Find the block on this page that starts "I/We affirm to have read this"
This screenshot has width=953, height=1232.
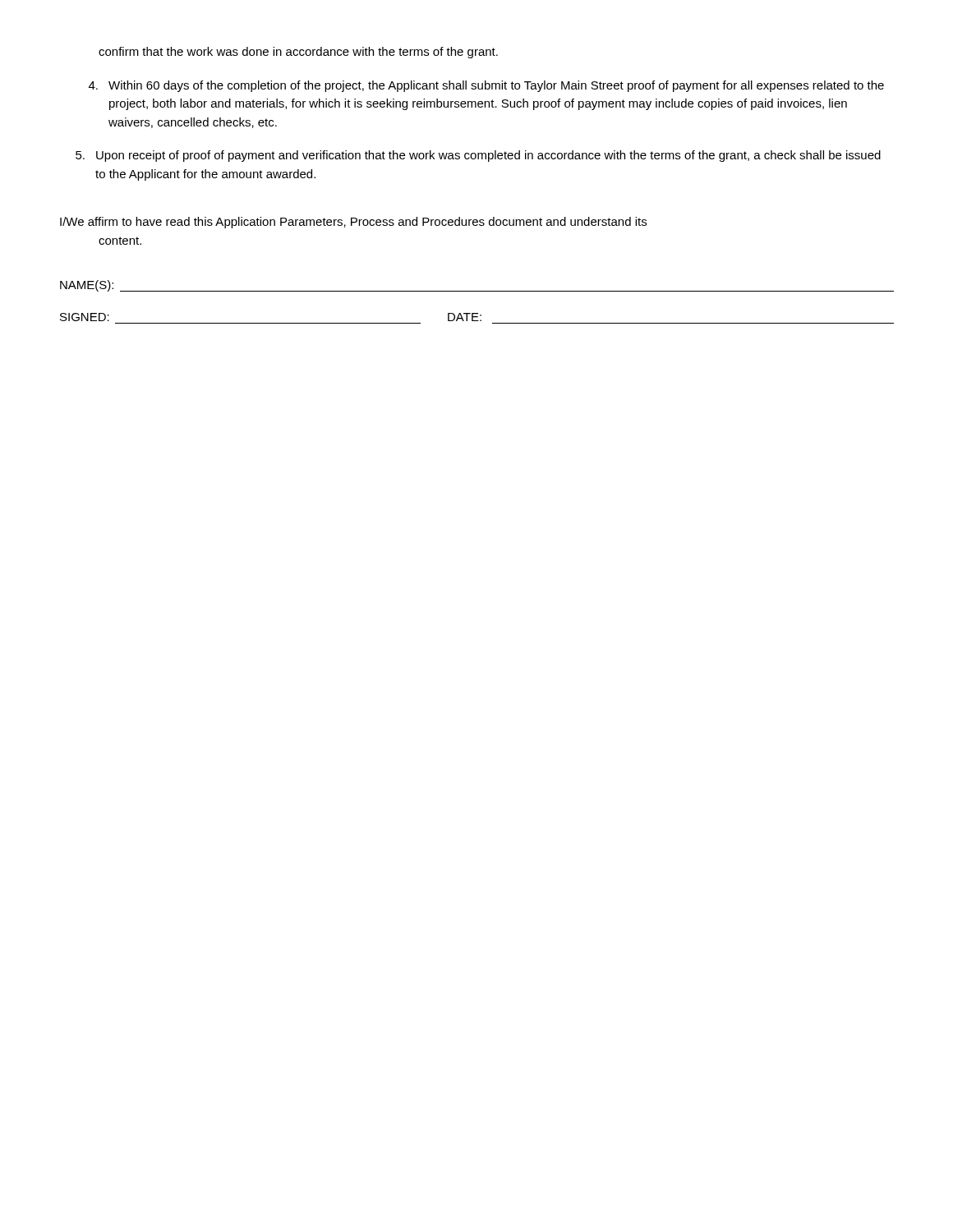point(353,231)
